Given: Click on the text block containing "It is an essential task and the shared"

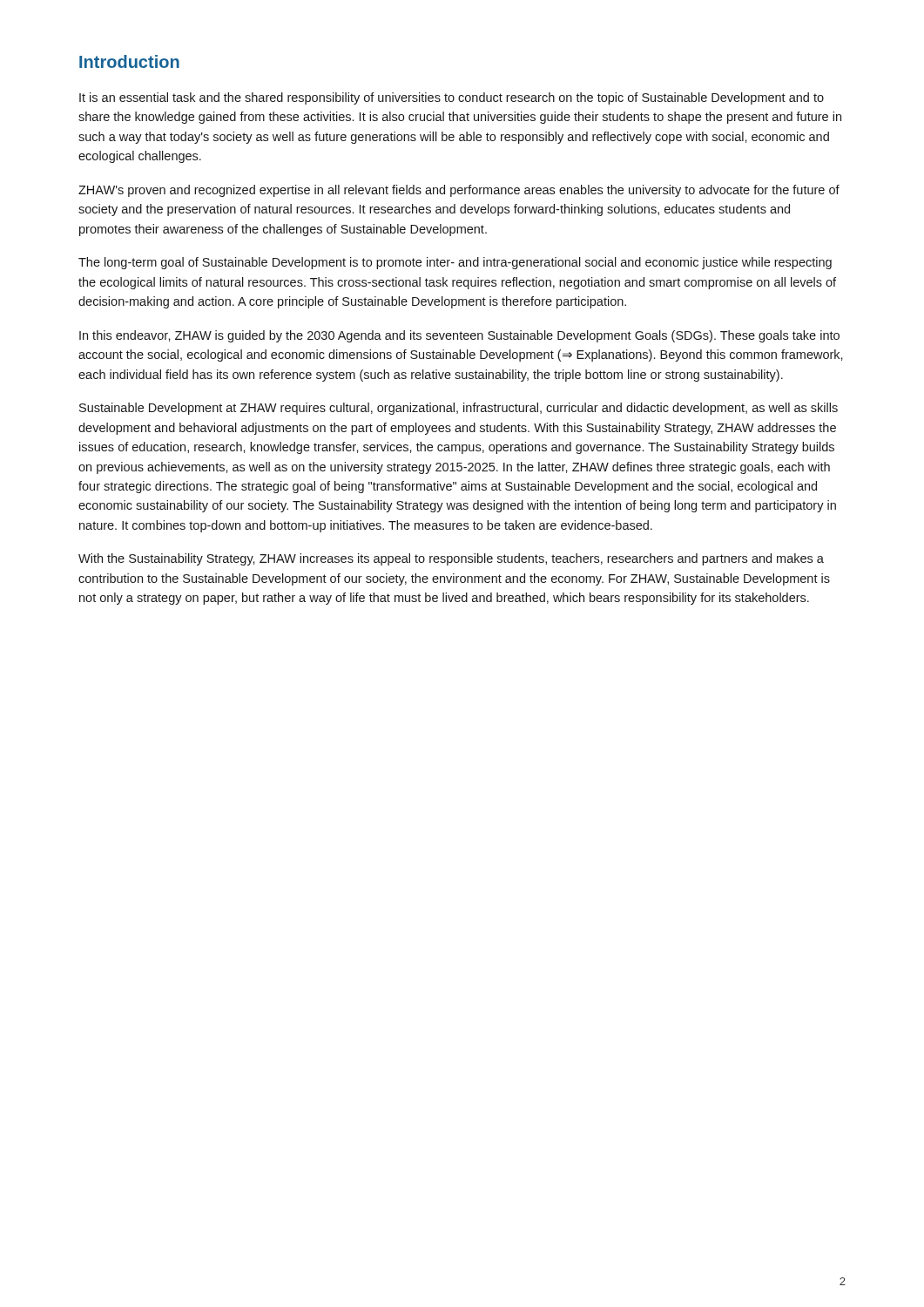Looking at the screenshot, I should pos(460,127).
